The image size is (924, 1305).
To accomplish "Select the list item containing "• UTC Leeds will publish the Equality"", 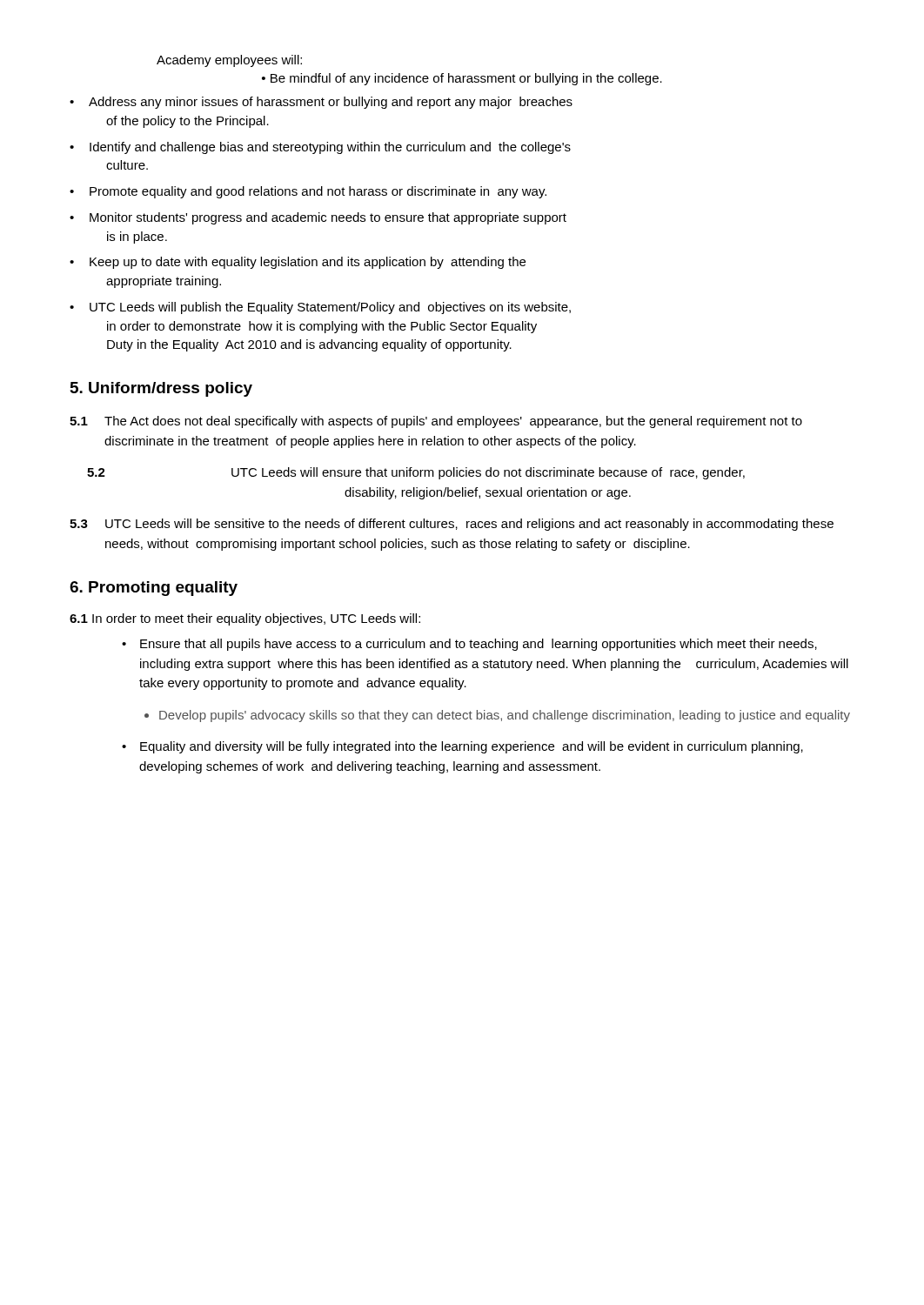I will (x=462, y=326).
